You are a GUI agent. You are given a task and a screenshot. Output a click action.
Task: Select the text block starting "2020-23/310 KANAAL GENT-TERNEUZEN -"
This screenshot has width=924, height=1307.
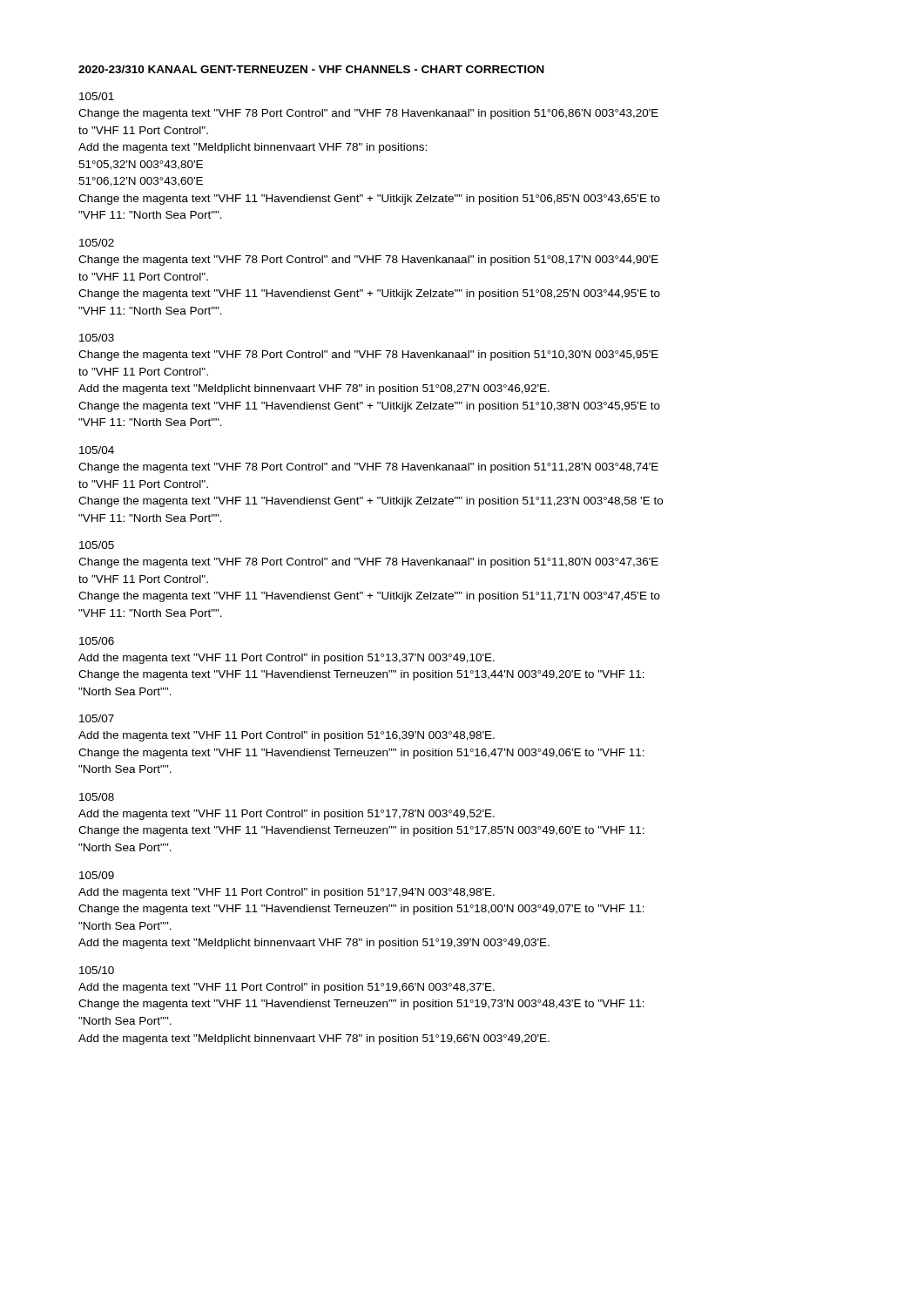(x=311, y=69)
